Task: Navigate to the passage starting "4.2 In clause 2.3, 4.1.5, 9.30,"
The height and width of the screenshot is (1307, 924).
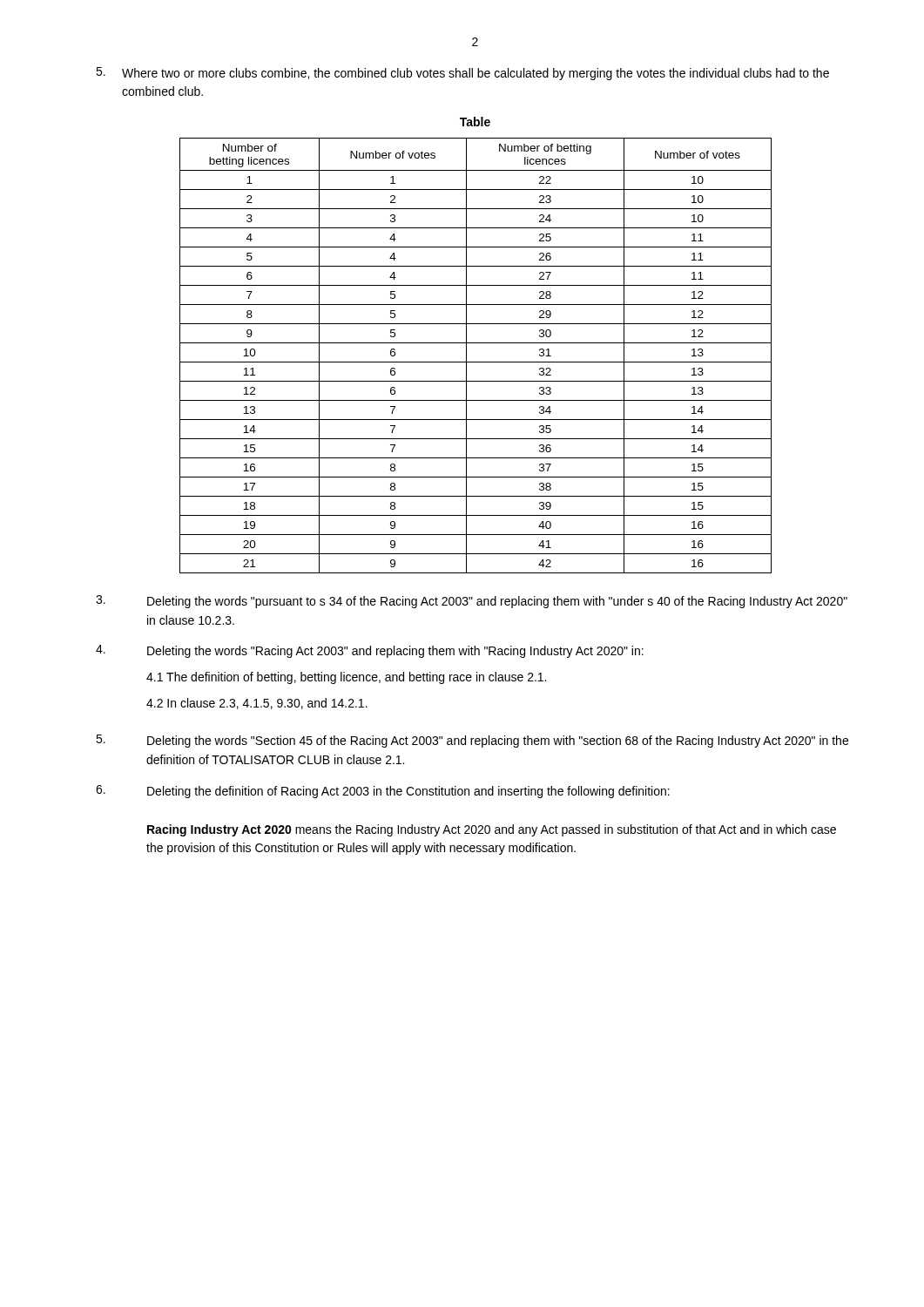Action: click(257, 703)
